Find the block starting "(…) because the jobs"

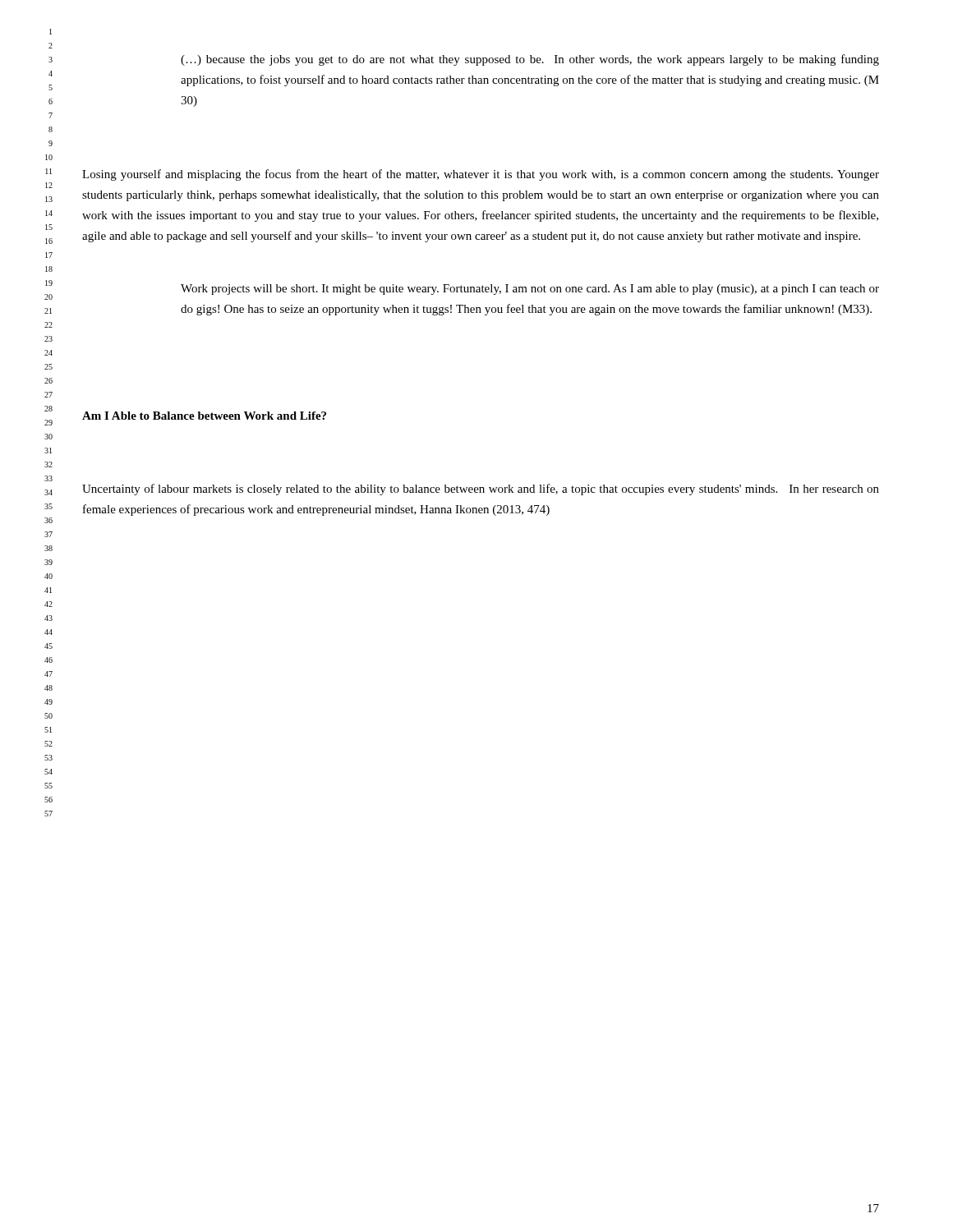530,79
